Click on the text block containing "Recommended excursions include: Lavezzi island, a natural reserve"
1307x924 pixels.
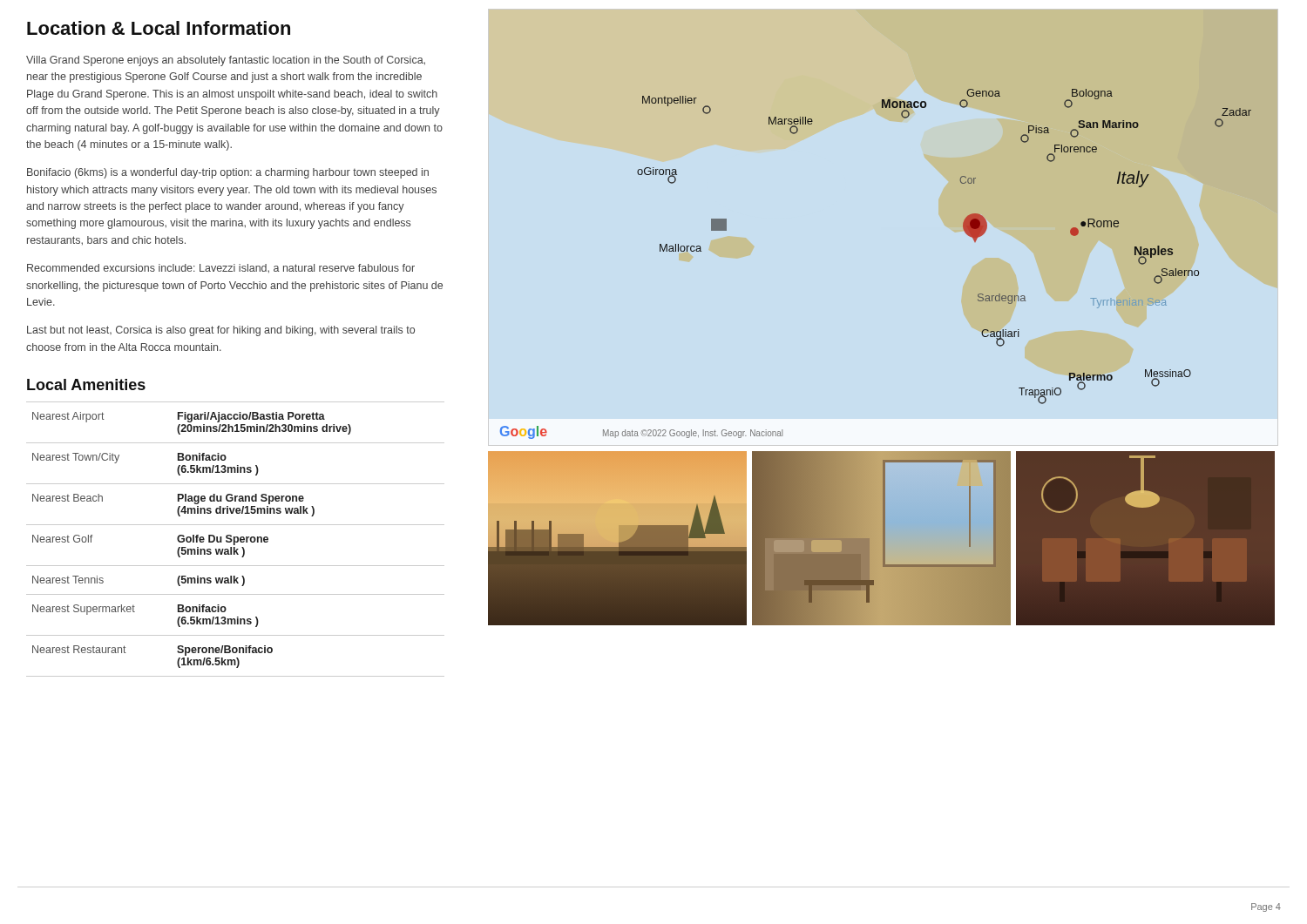(x=235, y=285)
